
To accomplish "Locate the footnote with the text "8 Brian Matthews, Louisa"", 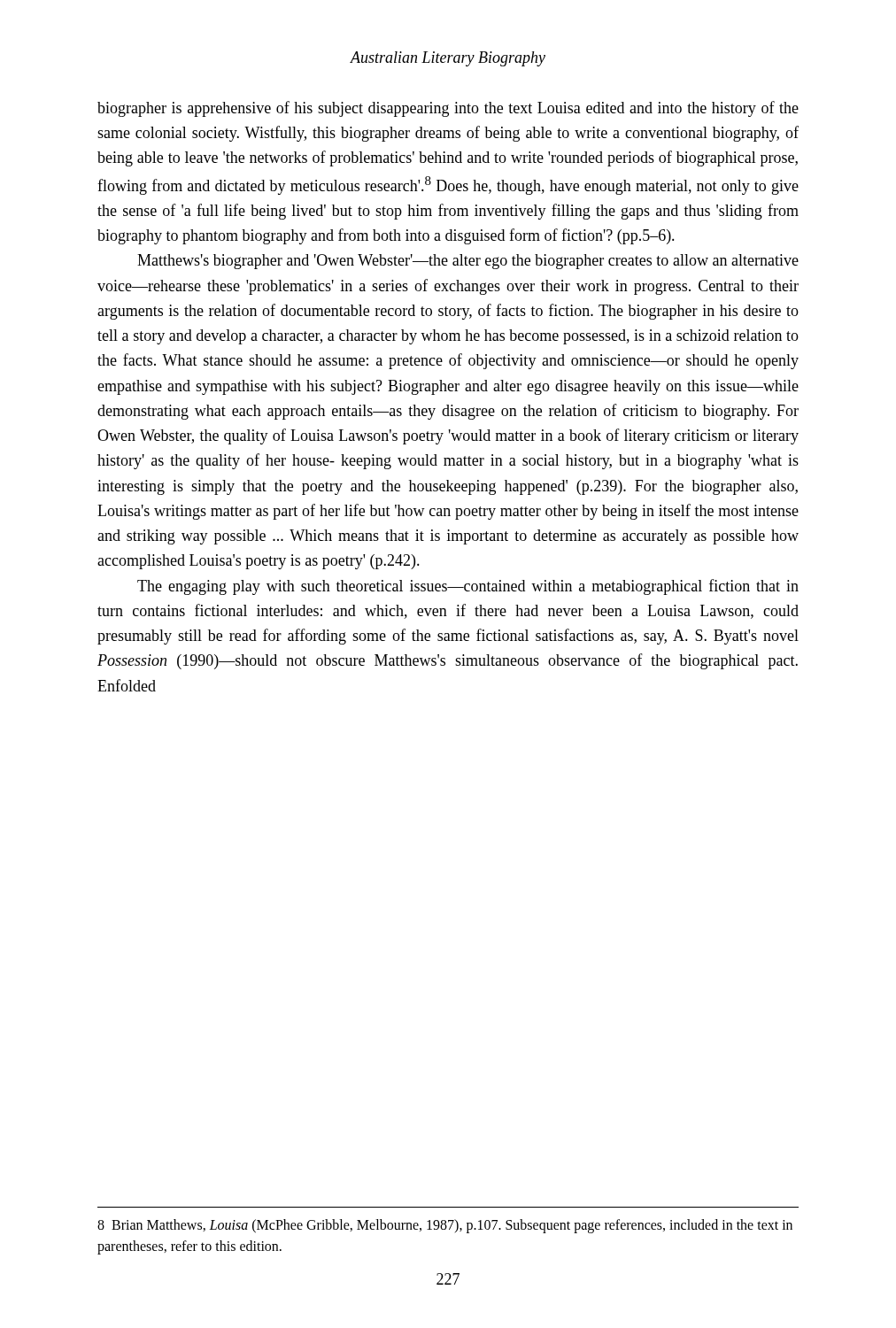I will 445,1236.
